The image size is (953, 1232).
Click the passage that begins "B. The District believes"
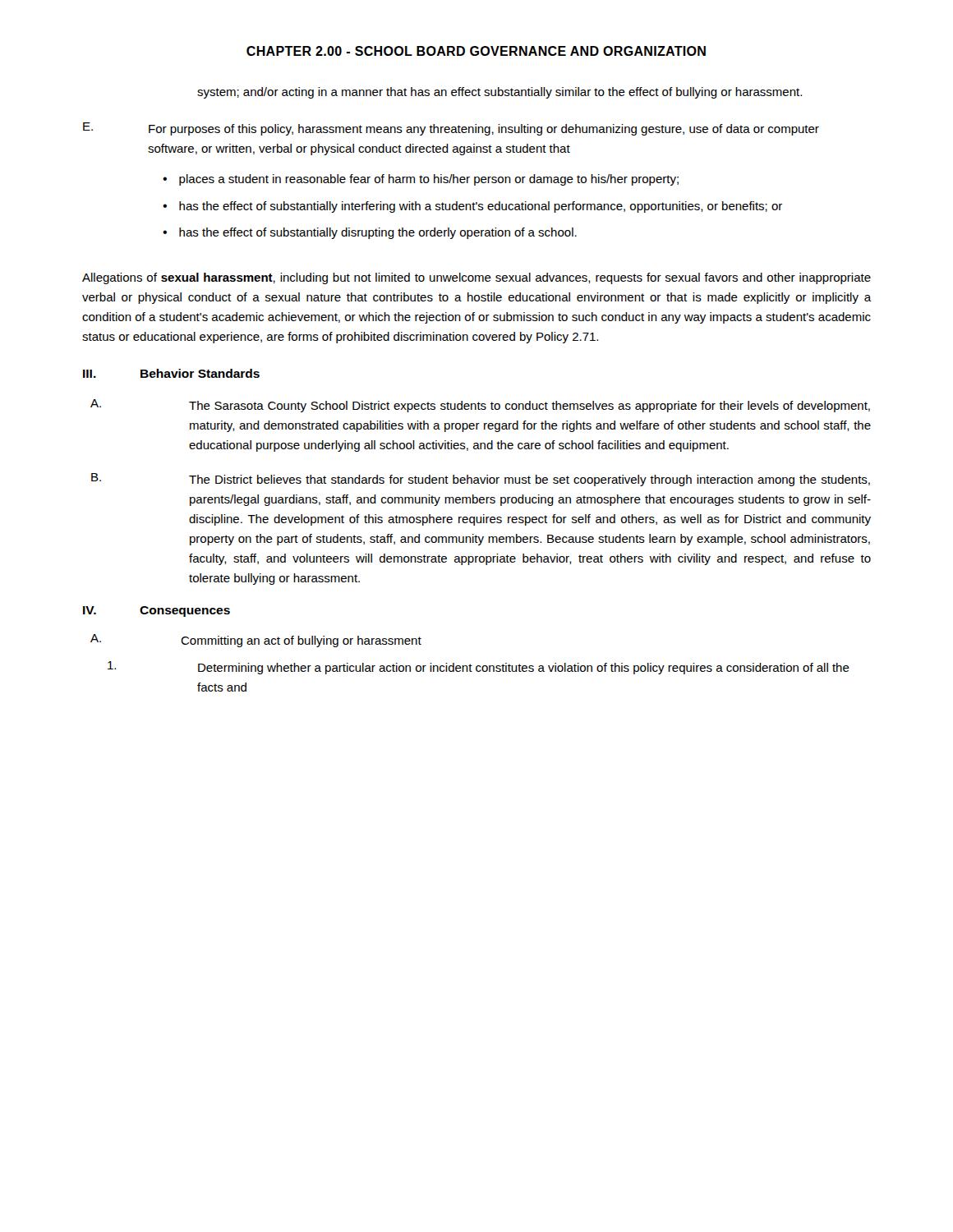[x=476, y=529]
